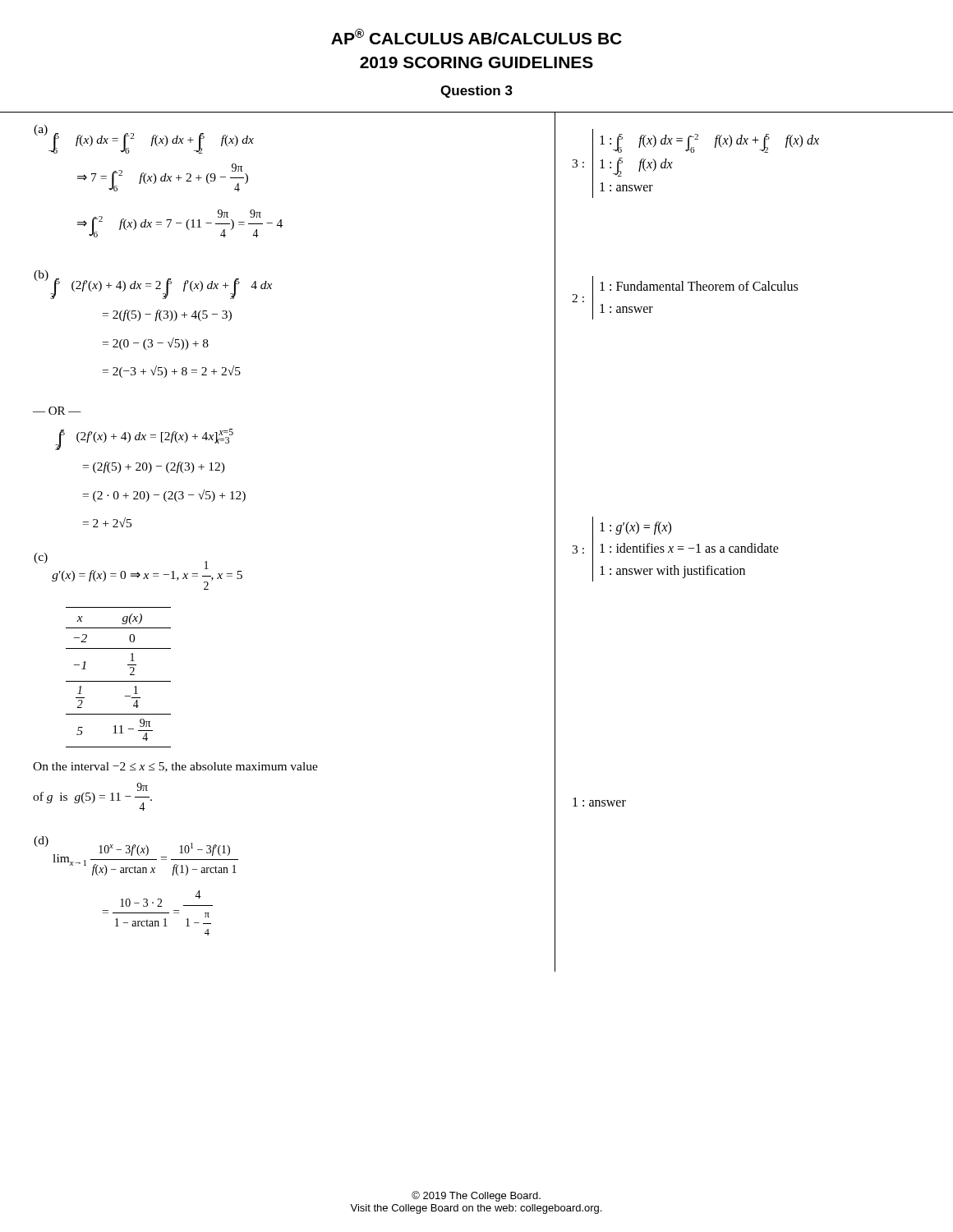The height and width of the screenshot is (1232, 953).
Task: Locate the table with the text "1 2"
Action: [x=288, y=677]
